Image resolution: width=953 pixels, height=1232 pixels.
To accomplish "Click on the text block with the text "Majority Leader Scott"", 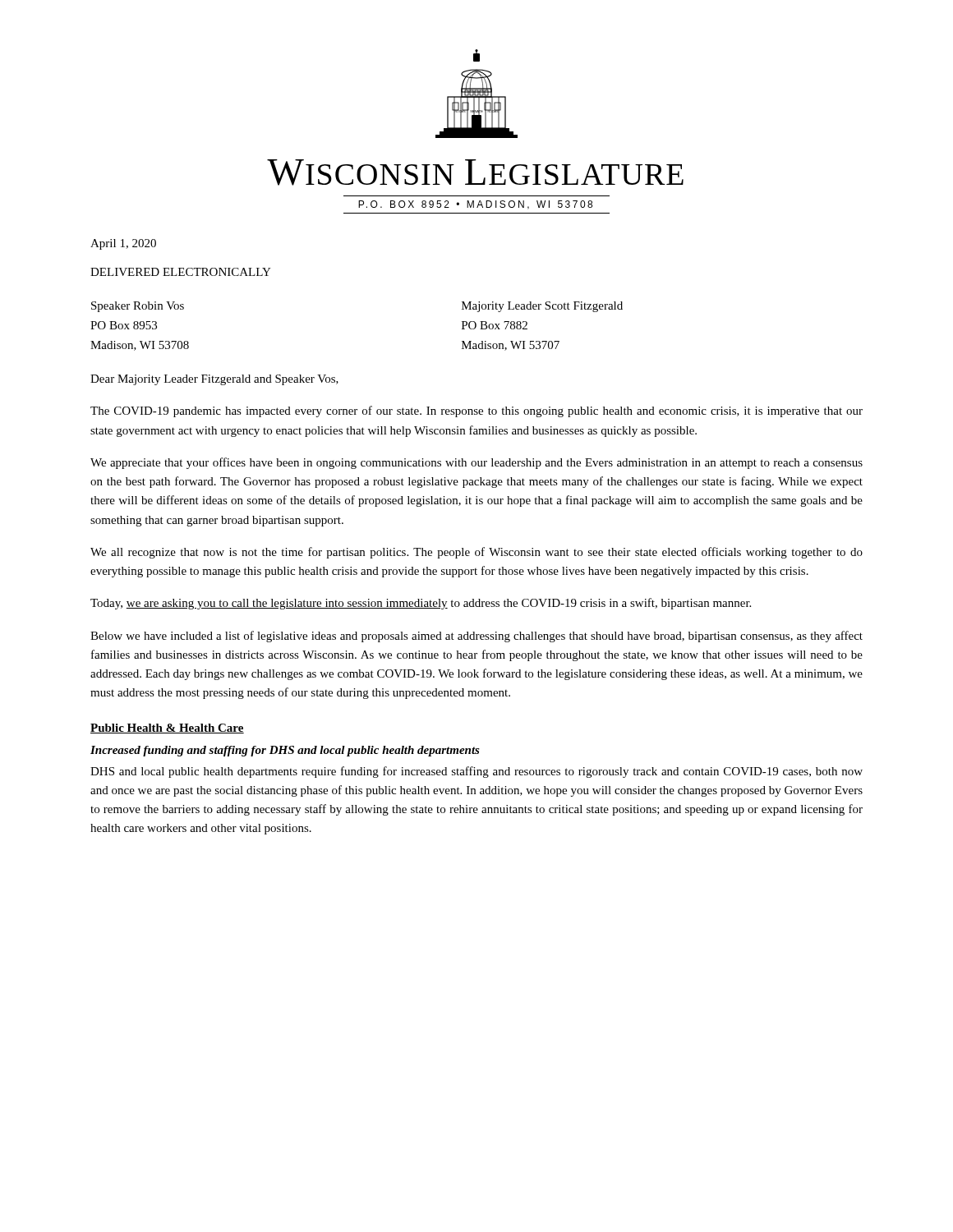I will (542, 307).
